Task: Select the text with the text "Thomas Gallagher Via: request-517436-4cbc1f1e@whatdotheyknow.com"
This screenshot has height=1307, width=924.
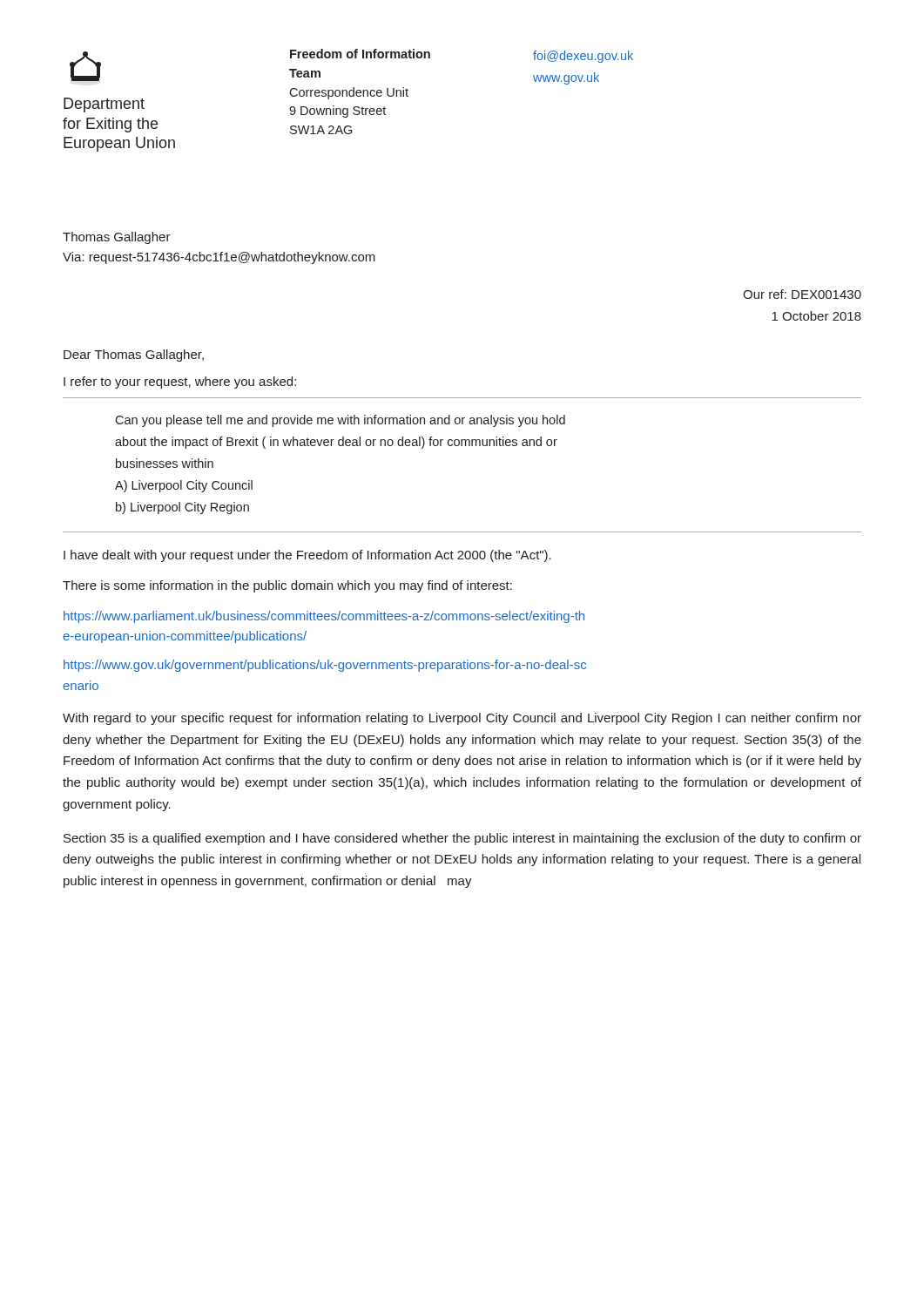Action: point(219,247)
